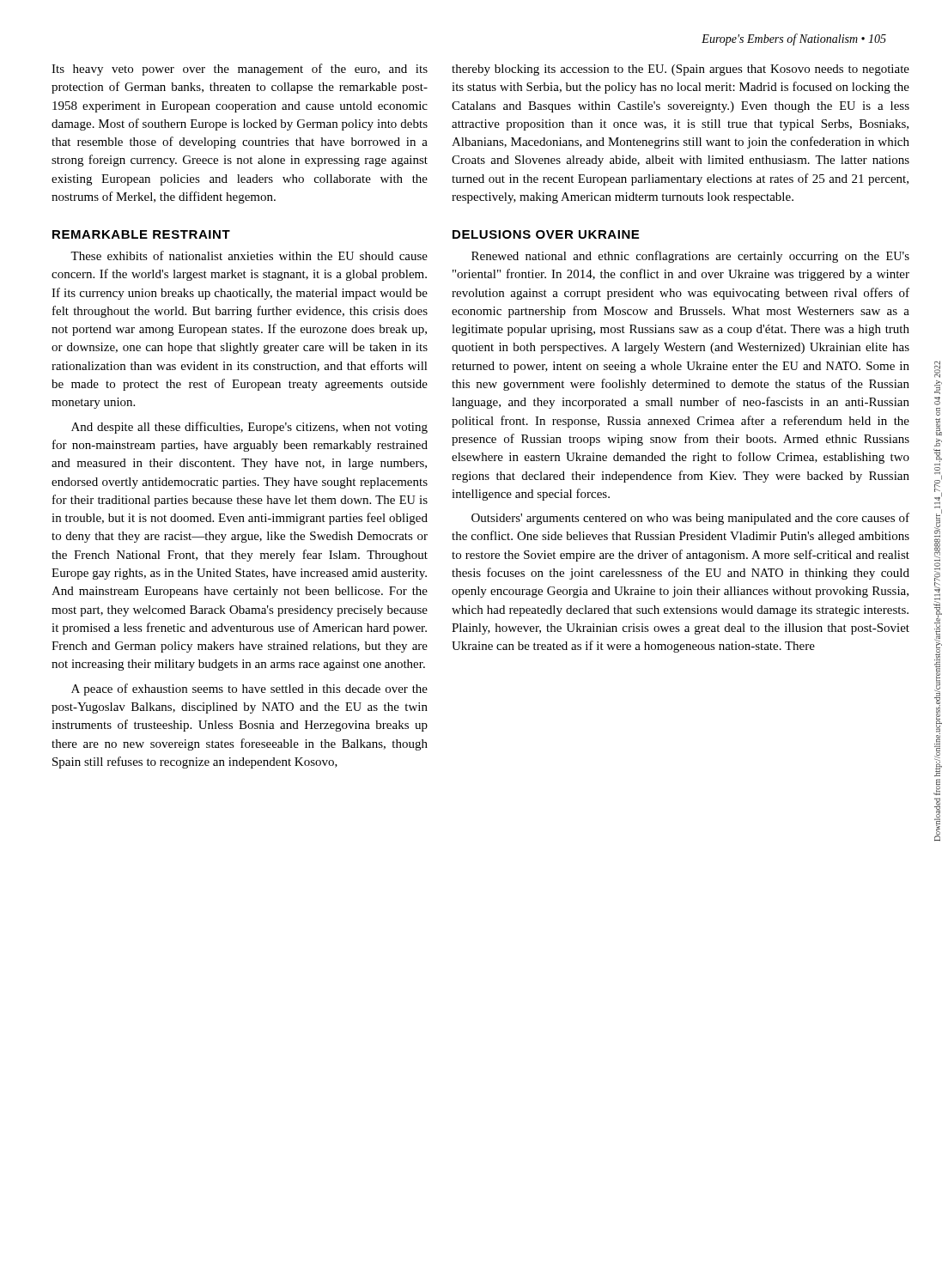Where does it say "Delusions over ukraine"?
The height and width of the screenshot is (1288, 948).
546,234
